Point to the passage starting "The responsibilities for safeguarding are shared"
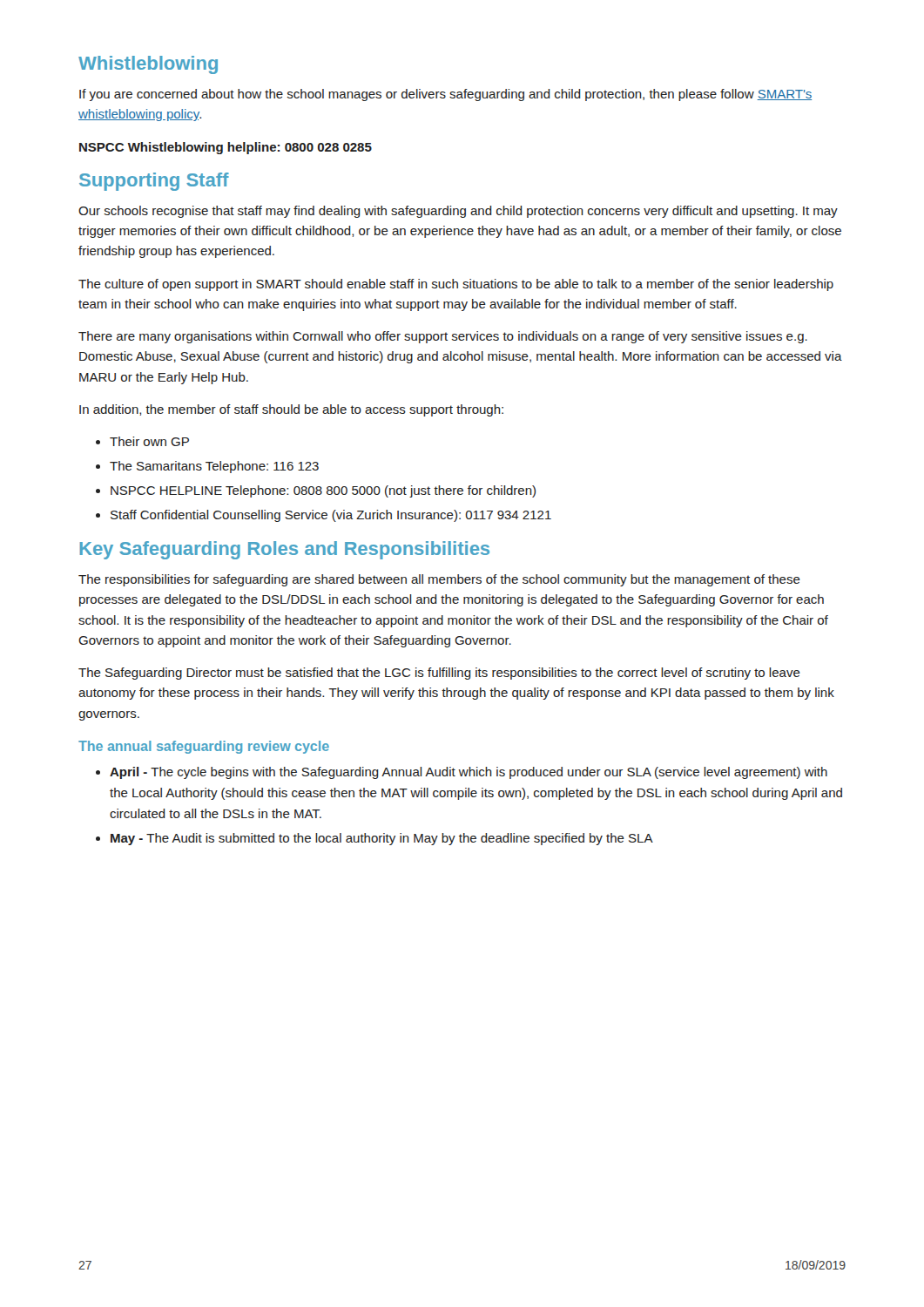This screenshot has width=924, height=1307. pos(462,609)
